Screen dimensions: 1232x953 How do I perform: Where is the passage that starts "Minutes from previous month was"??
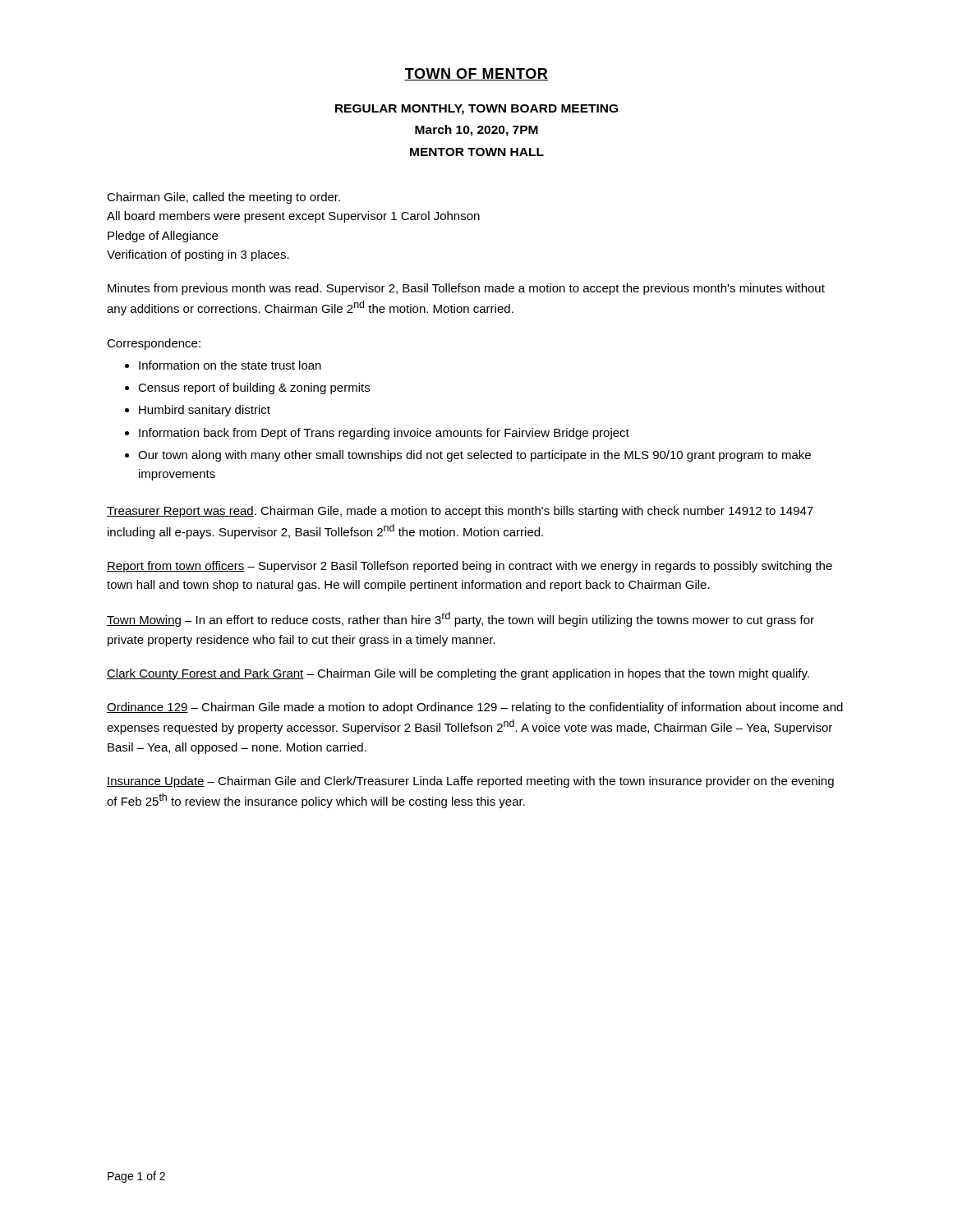click(x=466, y=298)
